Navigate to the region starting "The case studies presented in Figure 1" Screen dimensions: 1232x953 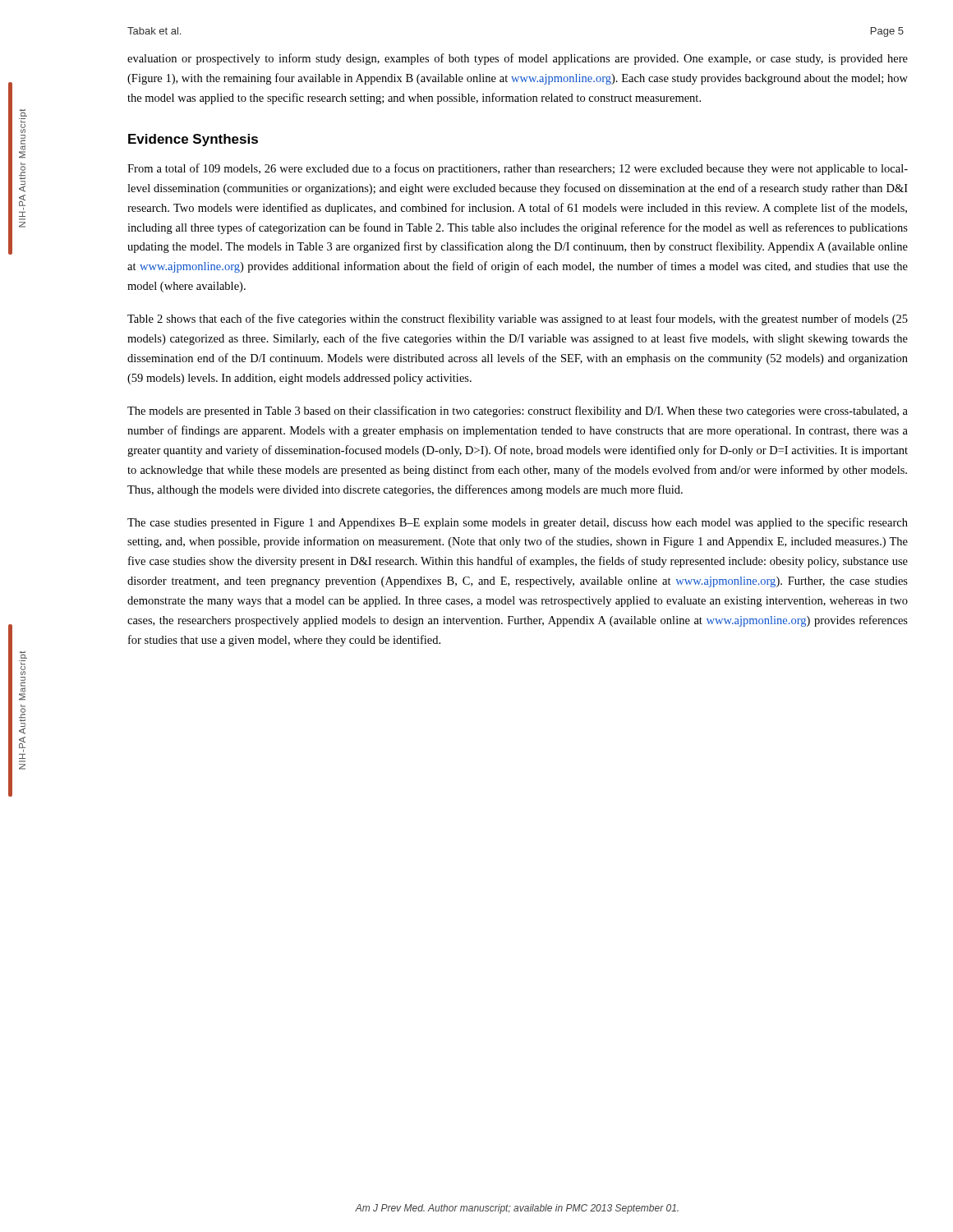(x=518, y=581)
